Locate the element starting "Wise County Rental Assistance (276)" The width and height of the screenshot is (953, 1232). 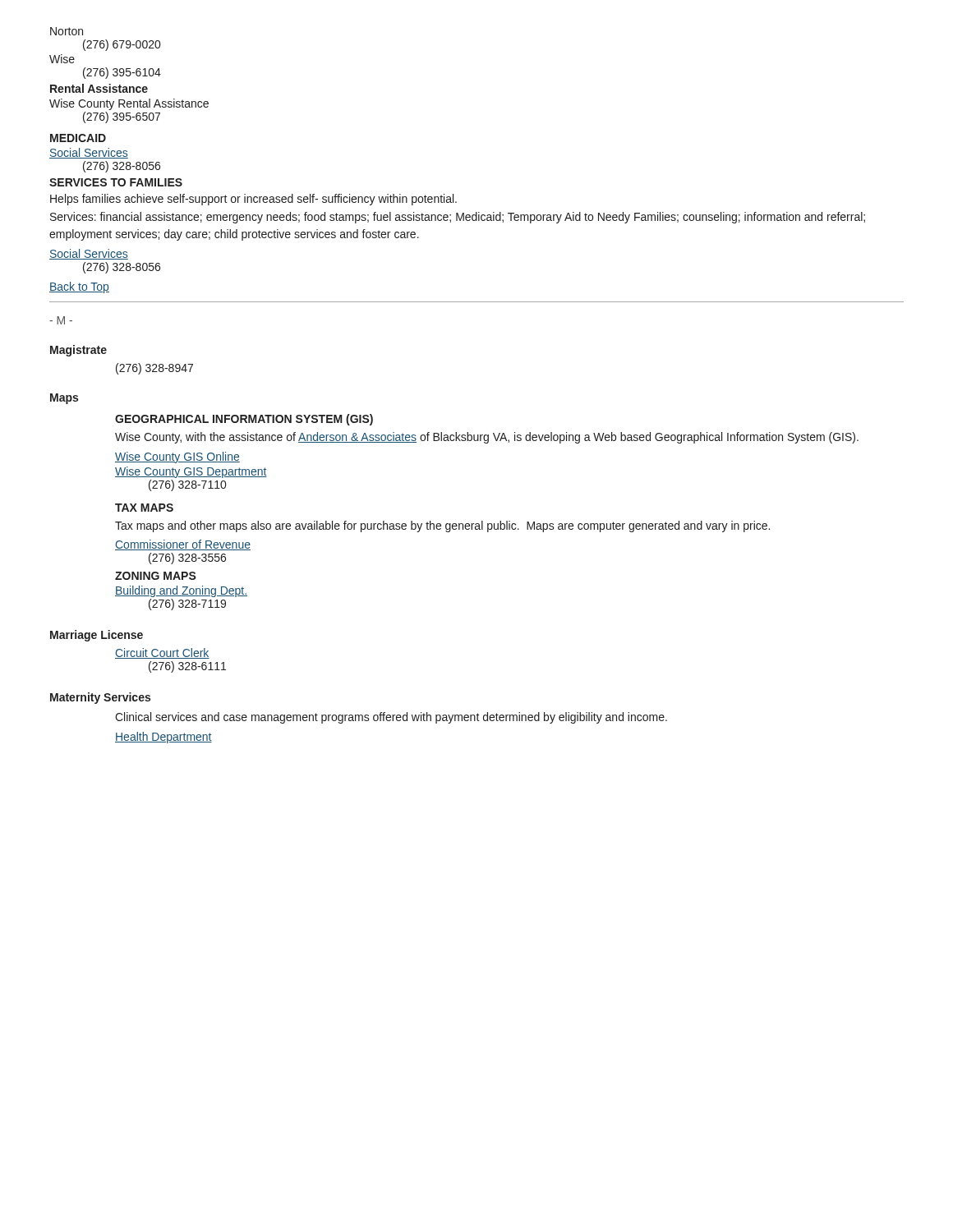point(129,110)
